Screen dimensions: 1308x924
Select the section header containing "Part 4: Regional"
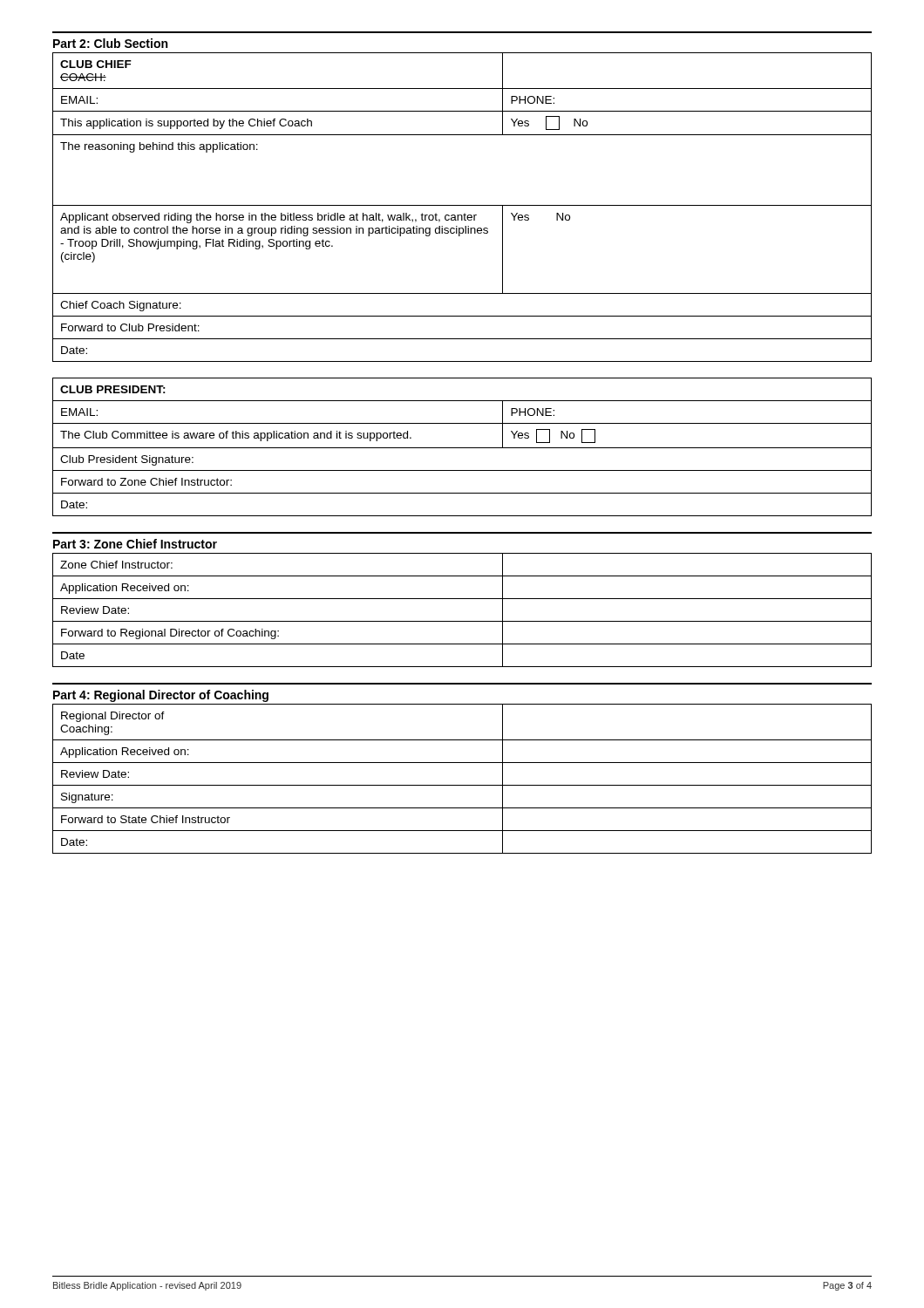[161, 695]
